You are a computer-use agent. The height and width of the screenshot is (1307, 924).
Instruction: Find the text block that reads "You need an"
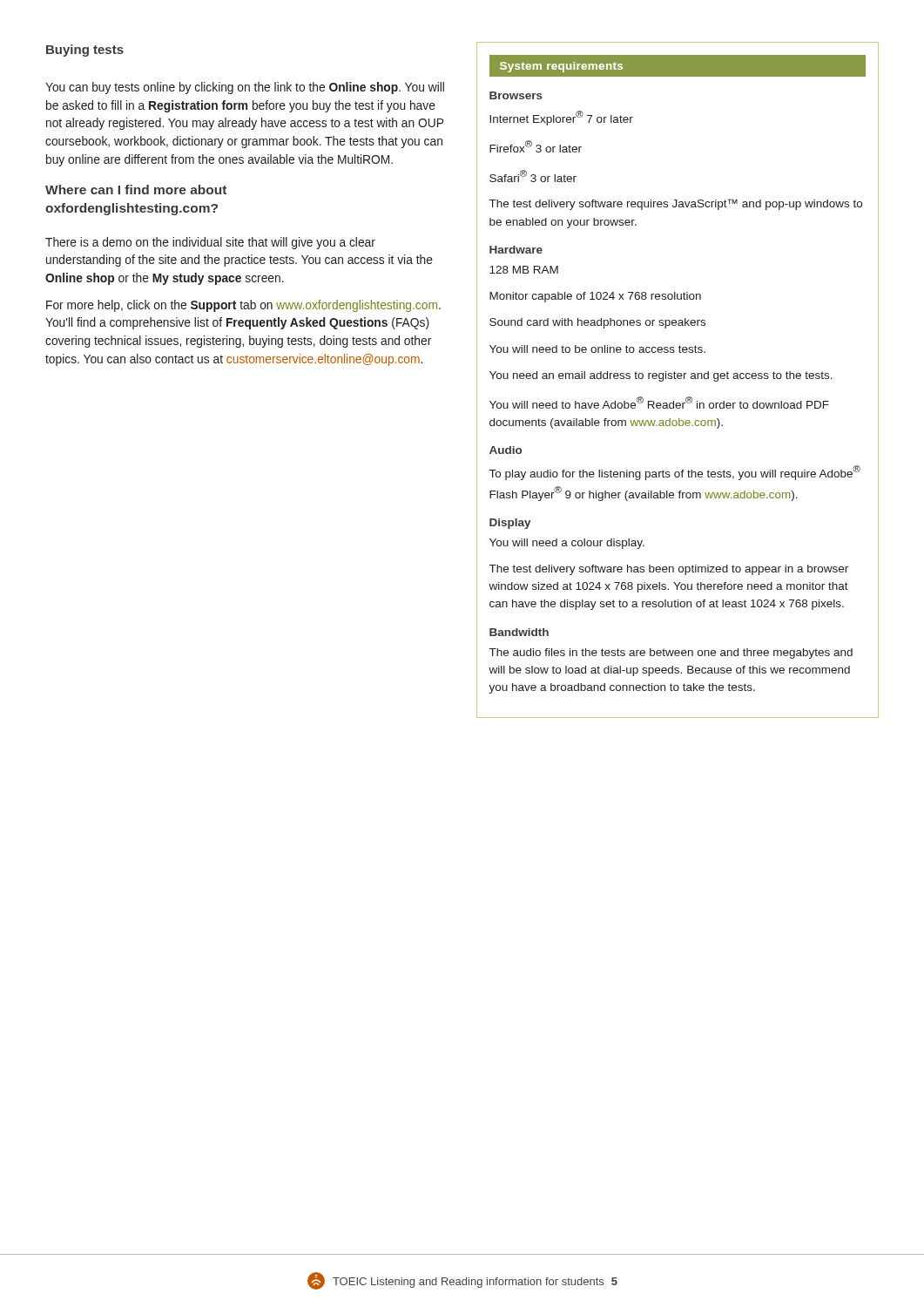click(677, 375)
